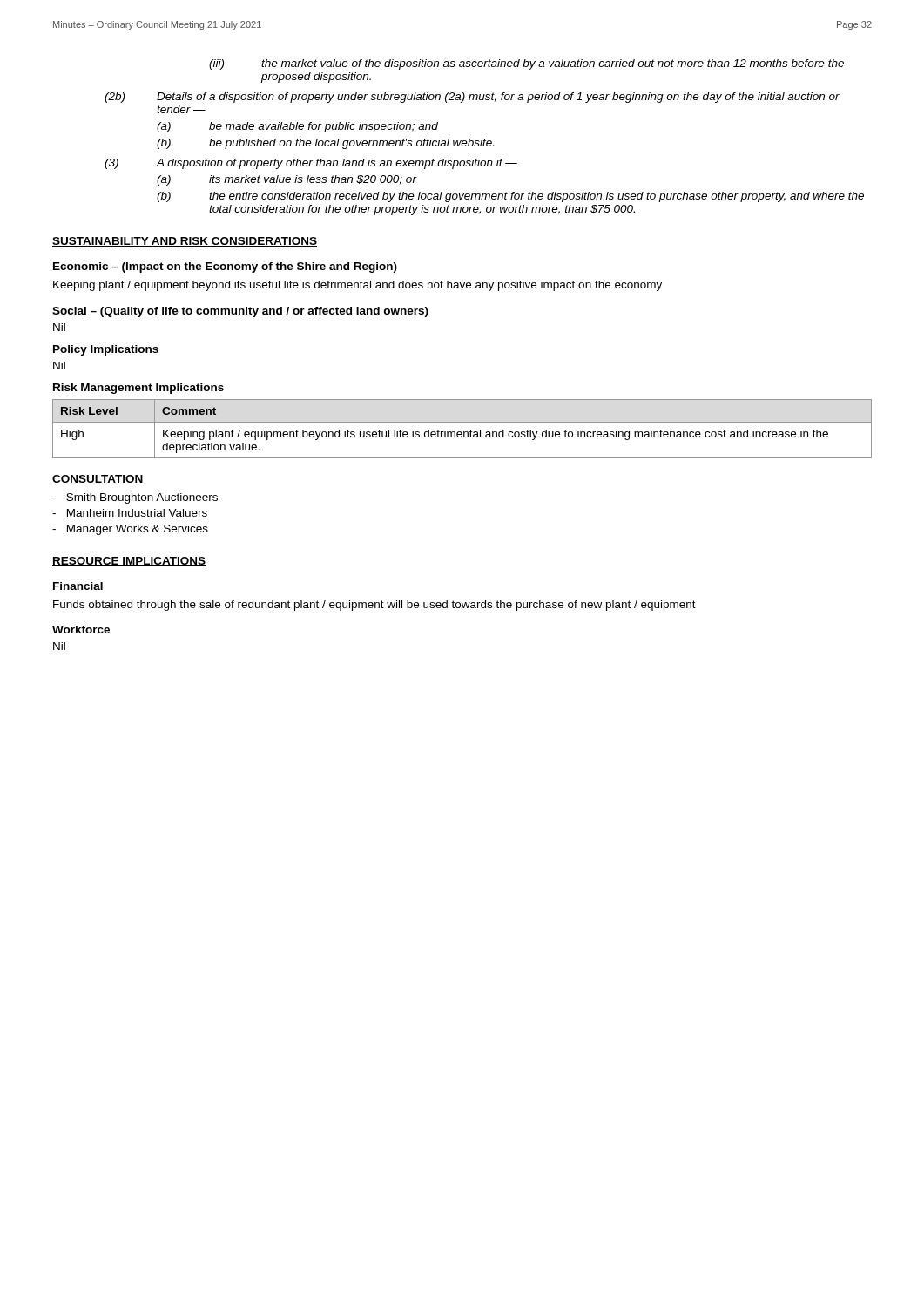Viewport: 924px width, 1307px height.
Task: Click on the passage starting "Social – (Quality of life"
Action: coord(240,310)
